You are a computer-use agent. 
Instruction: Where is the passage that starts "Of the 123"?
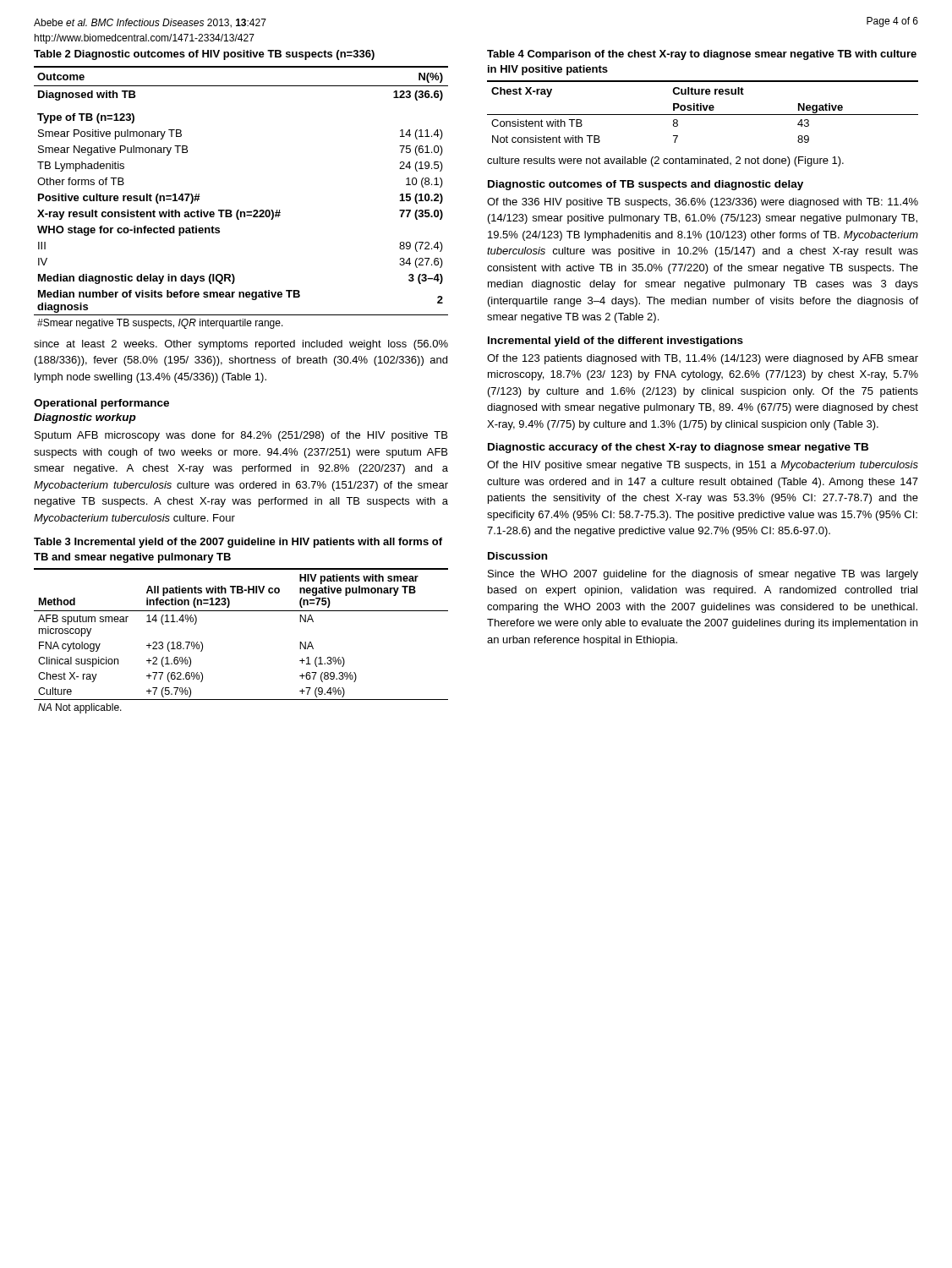[703, 391]
